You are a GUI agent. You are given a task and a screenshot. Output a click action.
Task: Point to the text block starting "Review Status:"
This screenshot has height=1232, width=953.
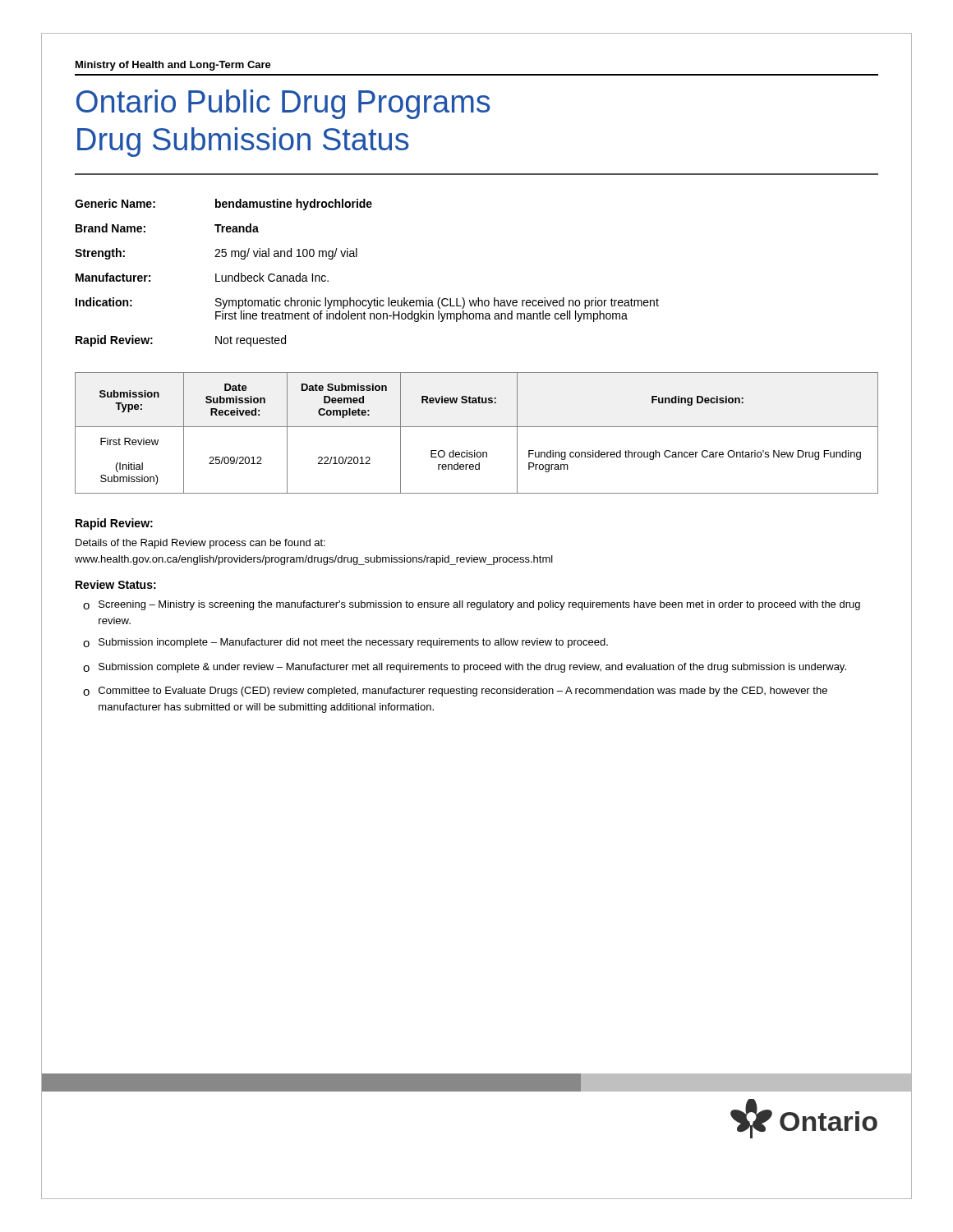116,585
